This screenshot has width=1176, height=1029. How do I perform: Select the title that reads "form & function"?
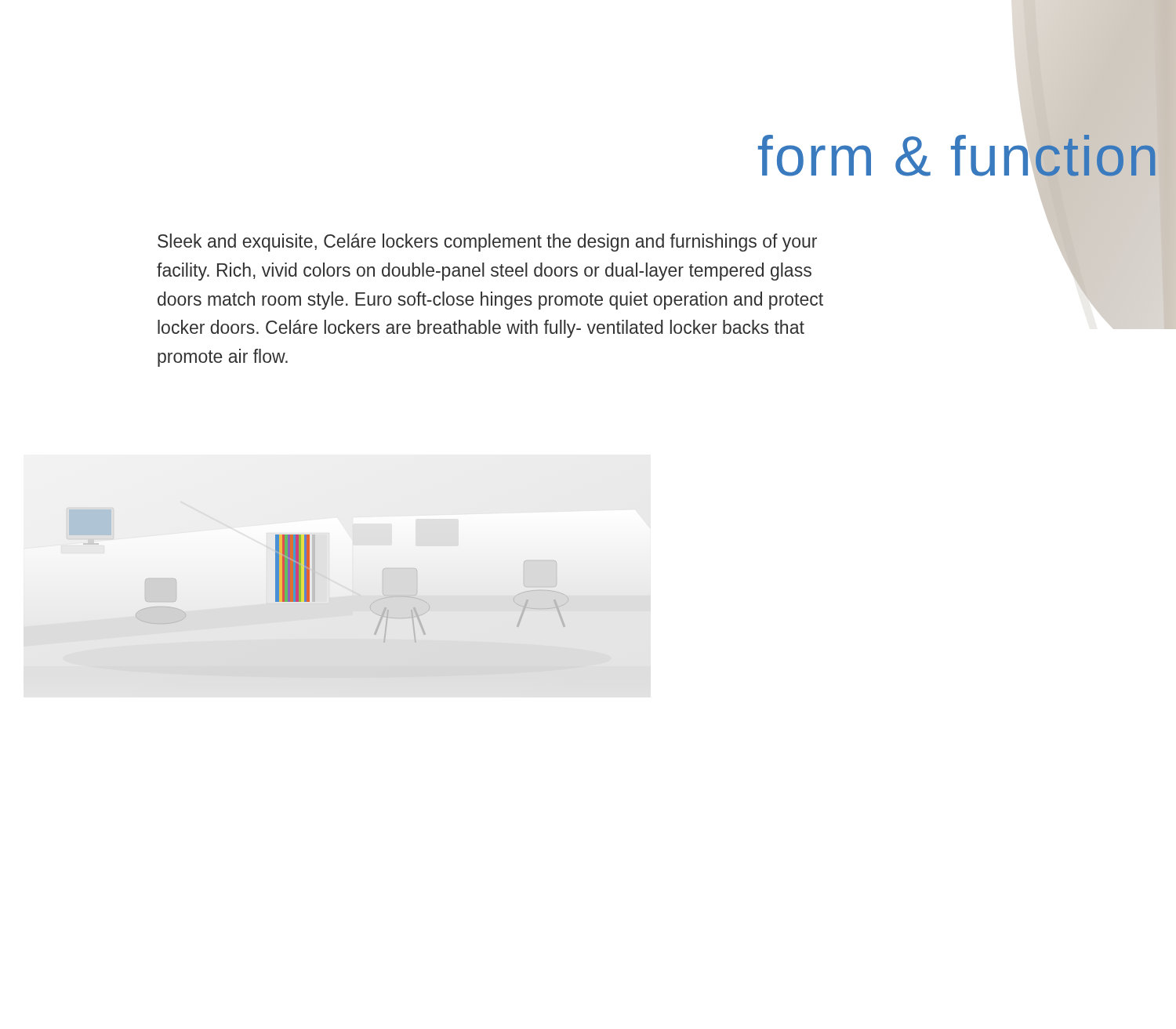(x=960, y=157)
